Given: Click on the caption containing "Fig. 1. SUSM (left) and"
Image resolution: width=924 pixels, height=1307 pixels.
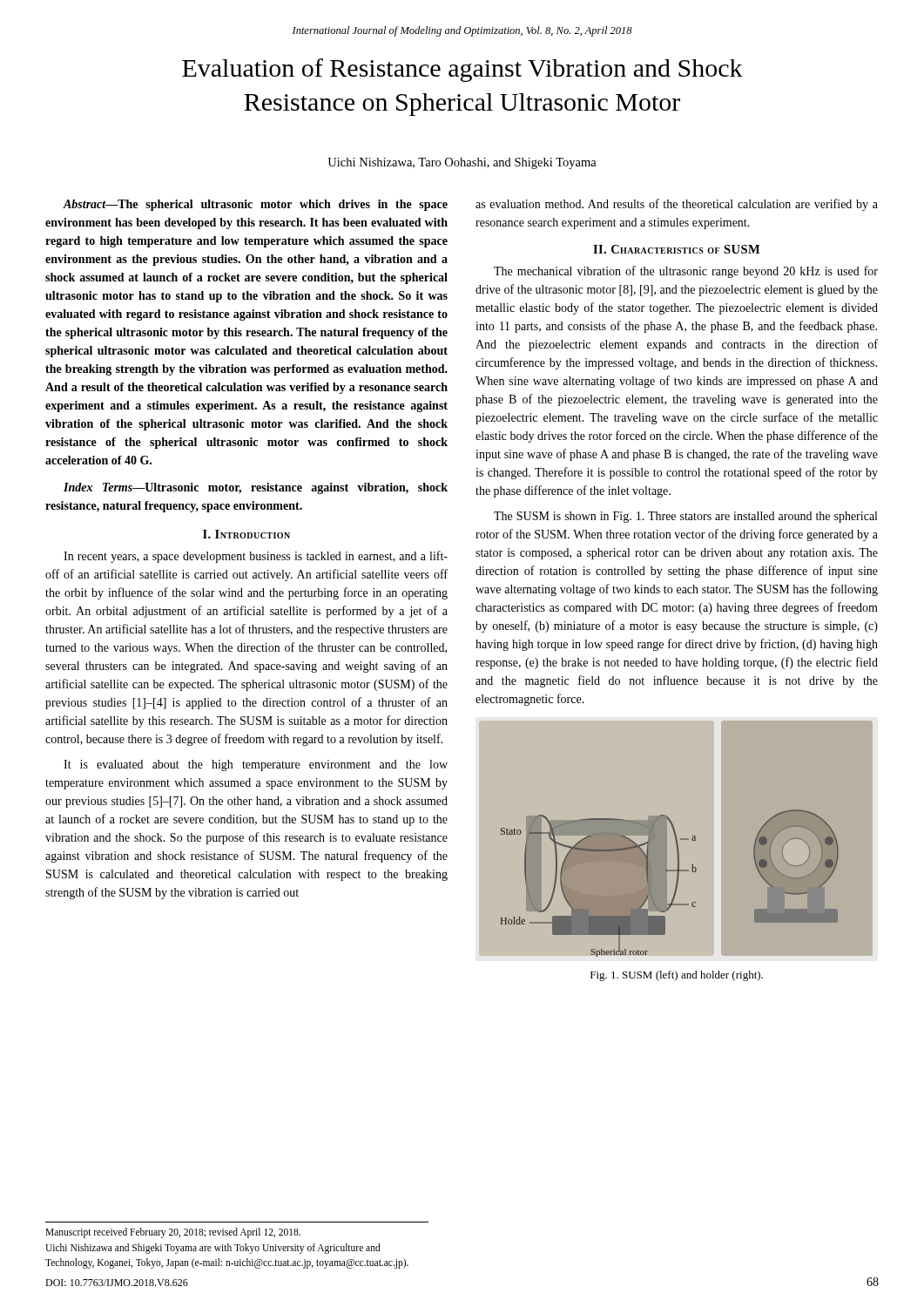Looking at the screenshot, I should point(677,975).
